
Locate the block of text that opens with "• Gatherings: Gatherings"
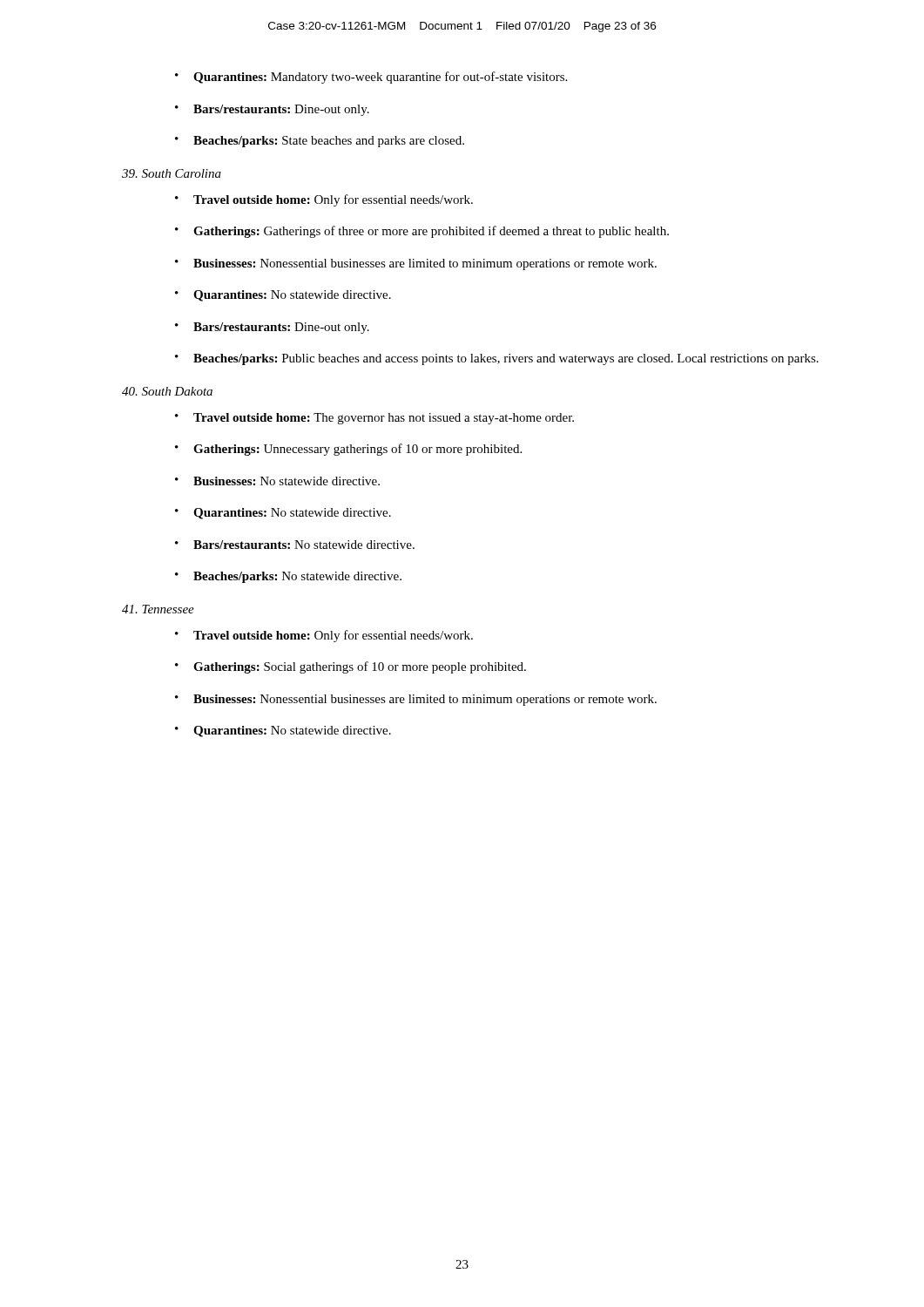506,231
